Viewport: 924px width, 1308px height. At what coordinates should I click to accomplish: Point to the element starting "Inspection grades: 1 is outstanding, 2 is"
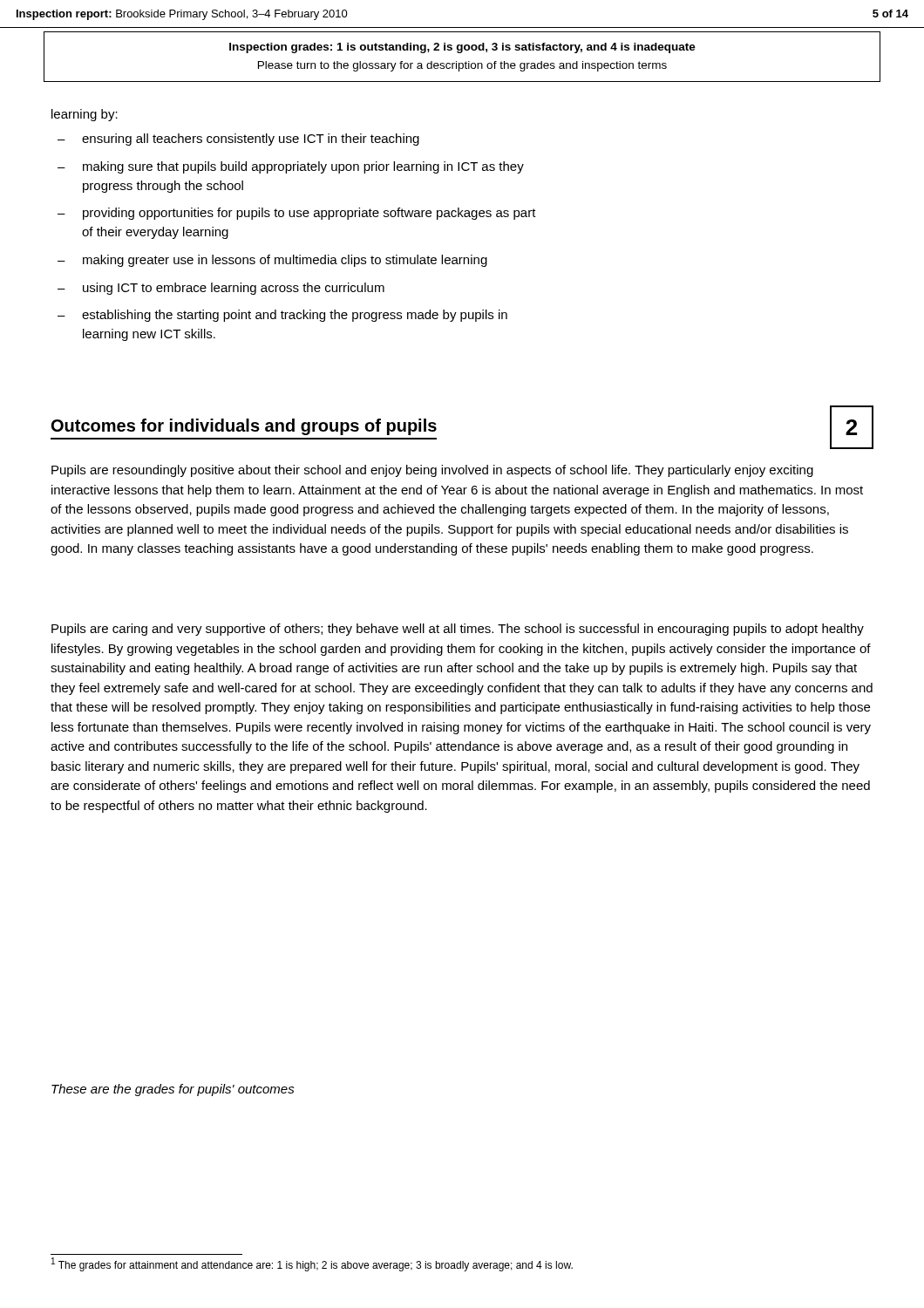click(462, 57)
